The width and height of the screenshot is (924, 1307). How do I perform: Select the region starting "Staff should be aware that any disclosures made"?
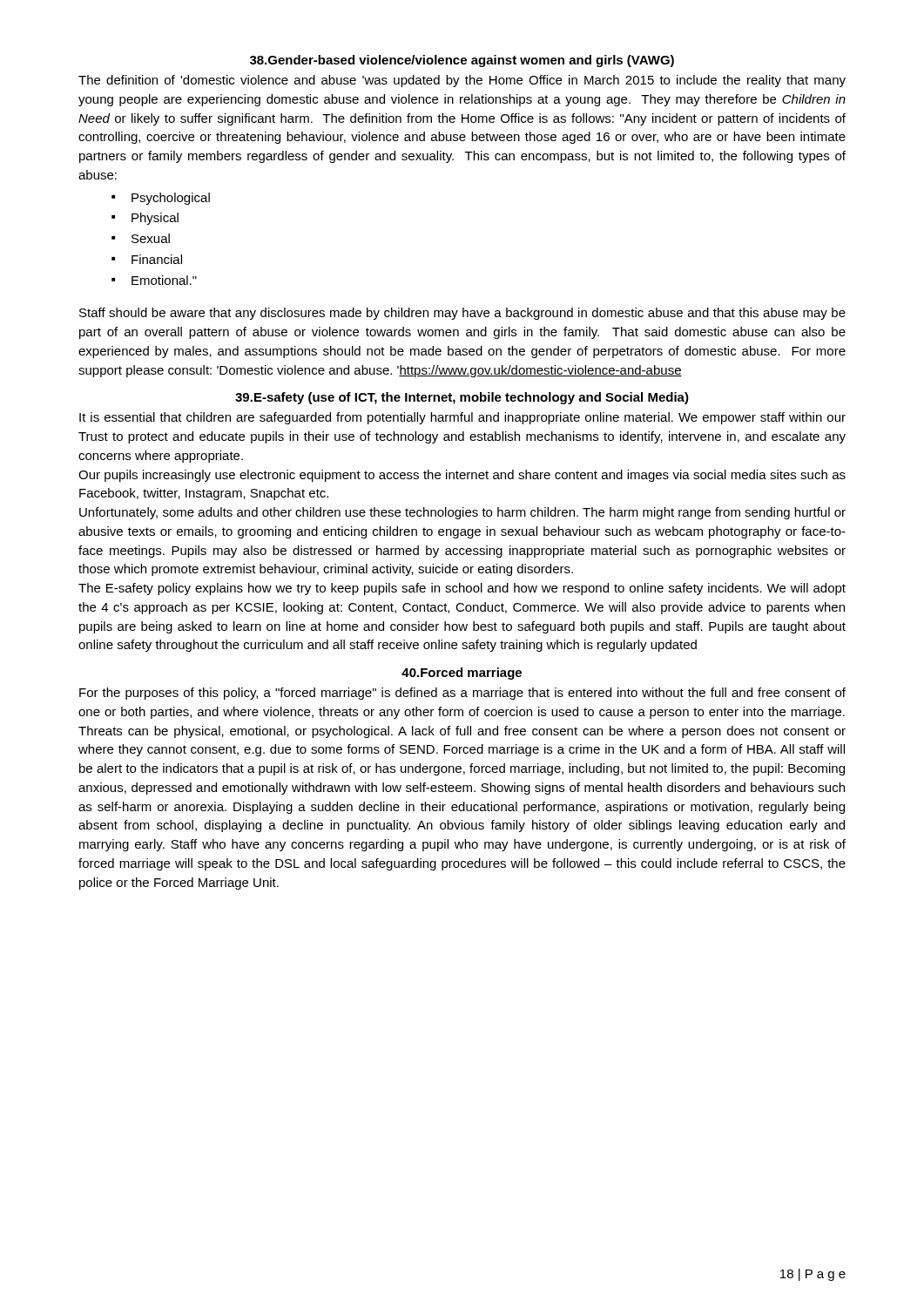click(x=462, y=341)
